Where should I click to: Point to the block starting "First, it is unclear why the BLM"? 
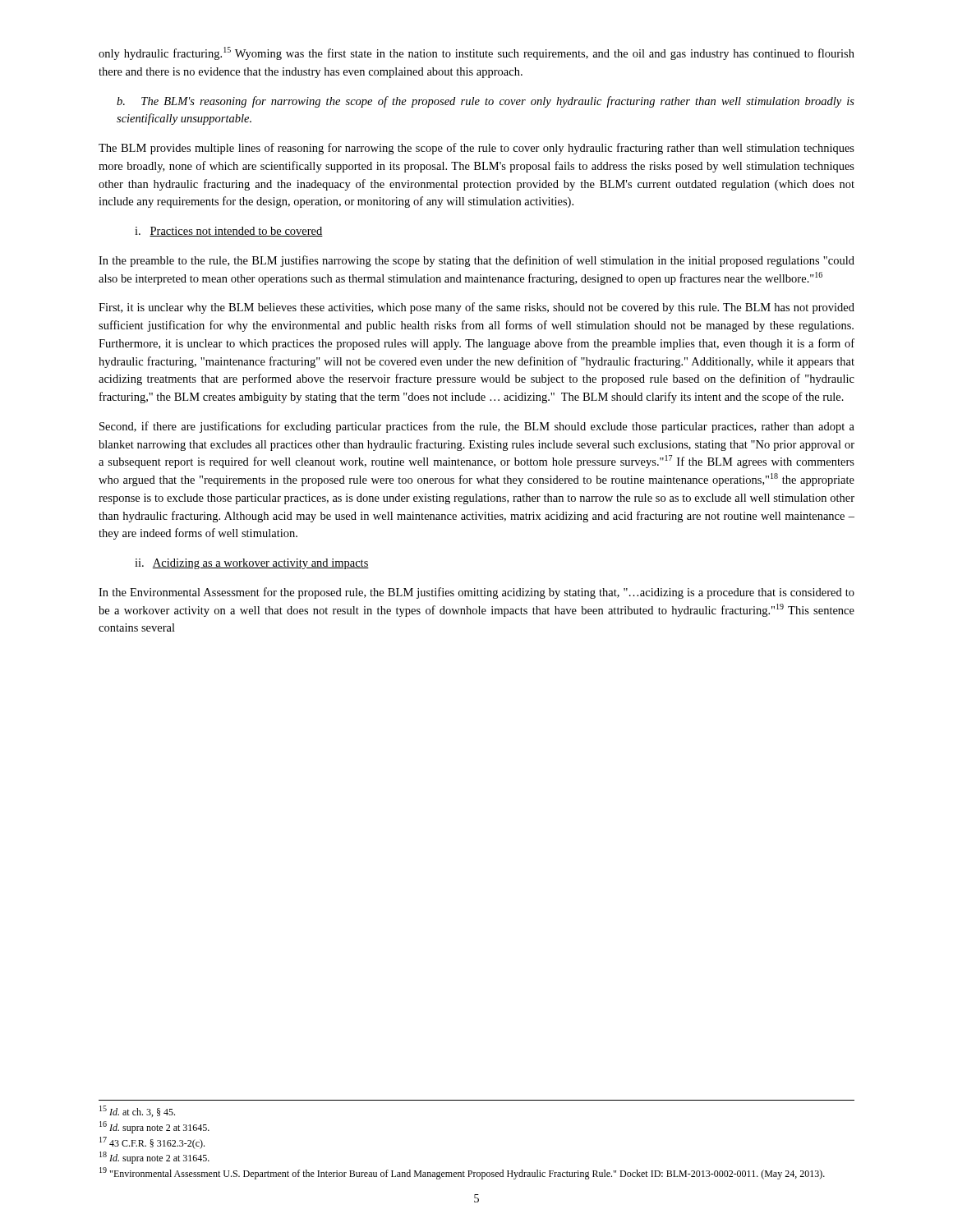(476, 352)
